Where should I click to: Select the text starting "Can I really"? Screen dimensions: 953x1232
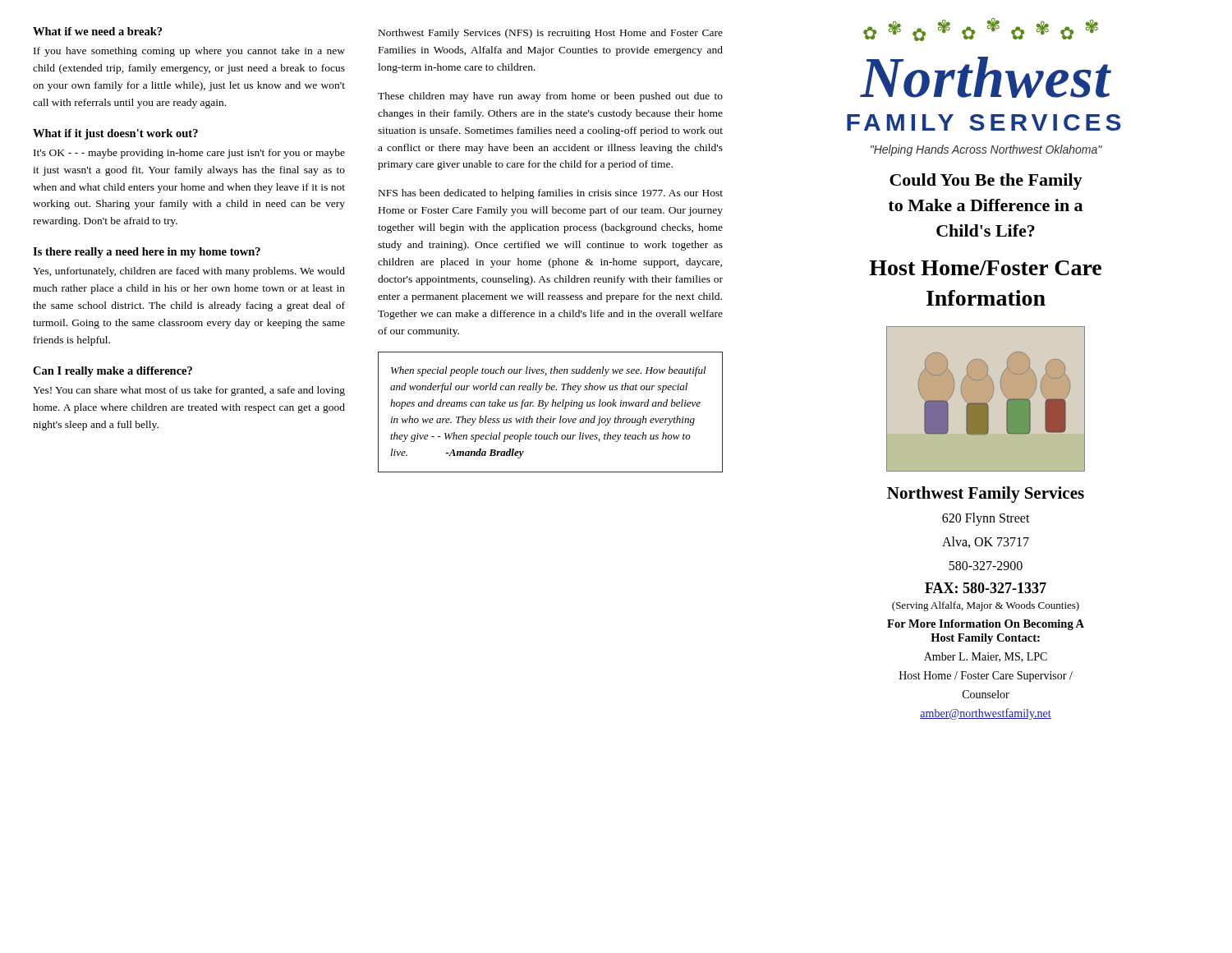pos(113,370)
